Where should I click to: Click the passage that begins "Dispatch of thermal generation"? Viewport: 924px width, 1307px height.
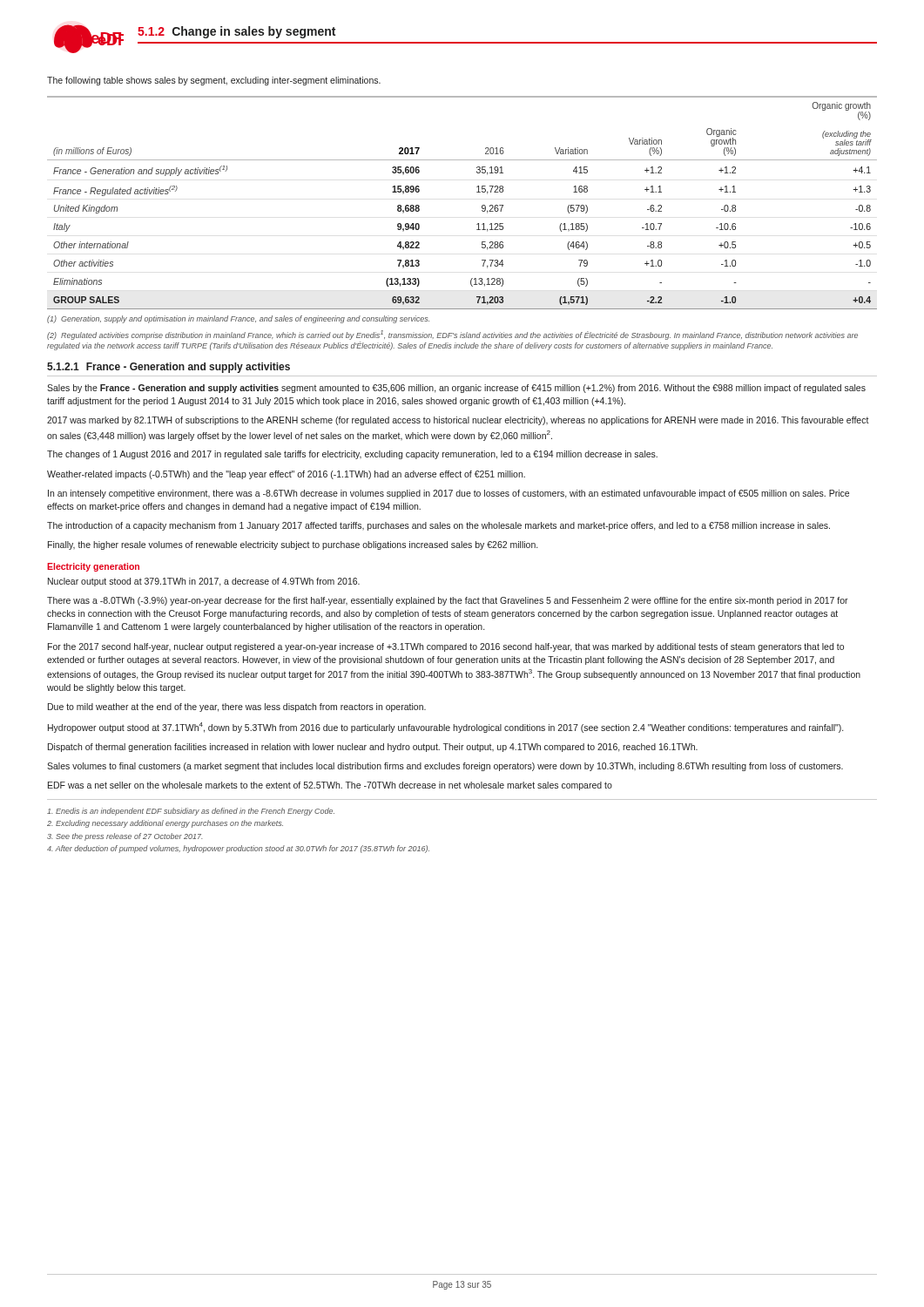click(x=373, y=747)
